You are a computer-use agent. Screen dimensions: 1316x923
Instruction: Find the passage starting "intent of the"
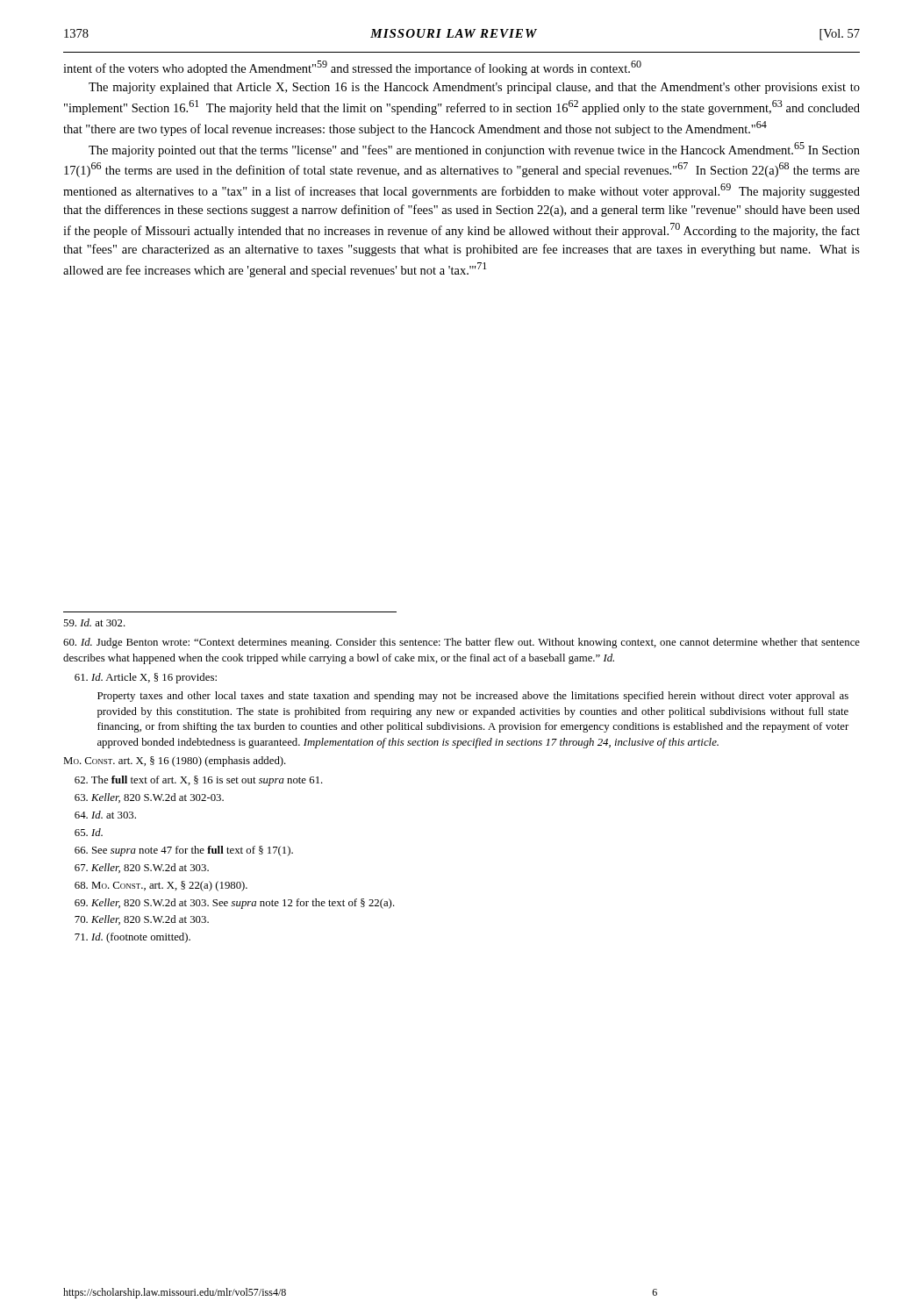click(x=462, y=168)
